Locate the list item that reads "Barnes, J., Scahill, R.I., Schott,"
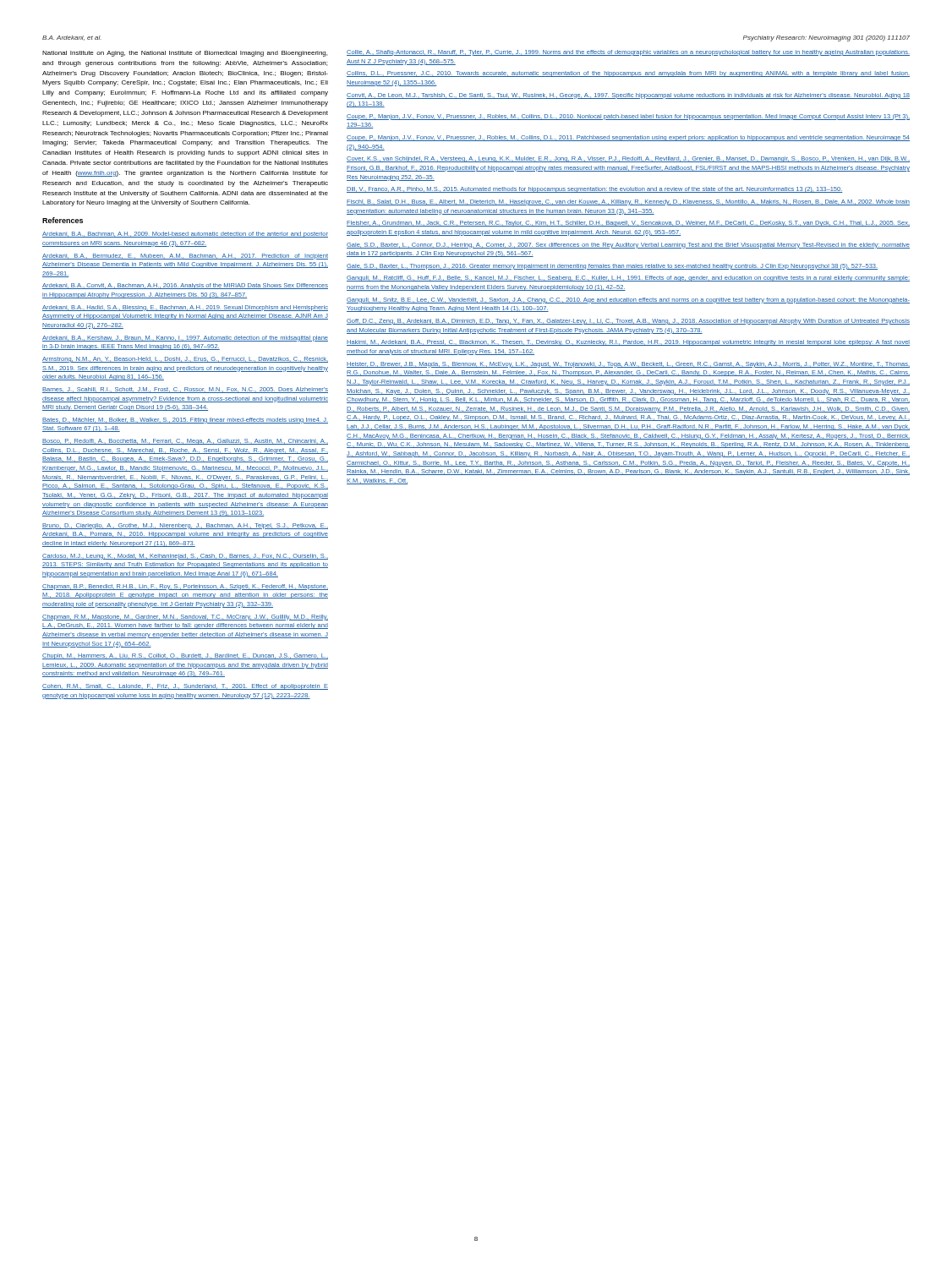This screenshot has height=1268, width=952. [x=185, y=398]
